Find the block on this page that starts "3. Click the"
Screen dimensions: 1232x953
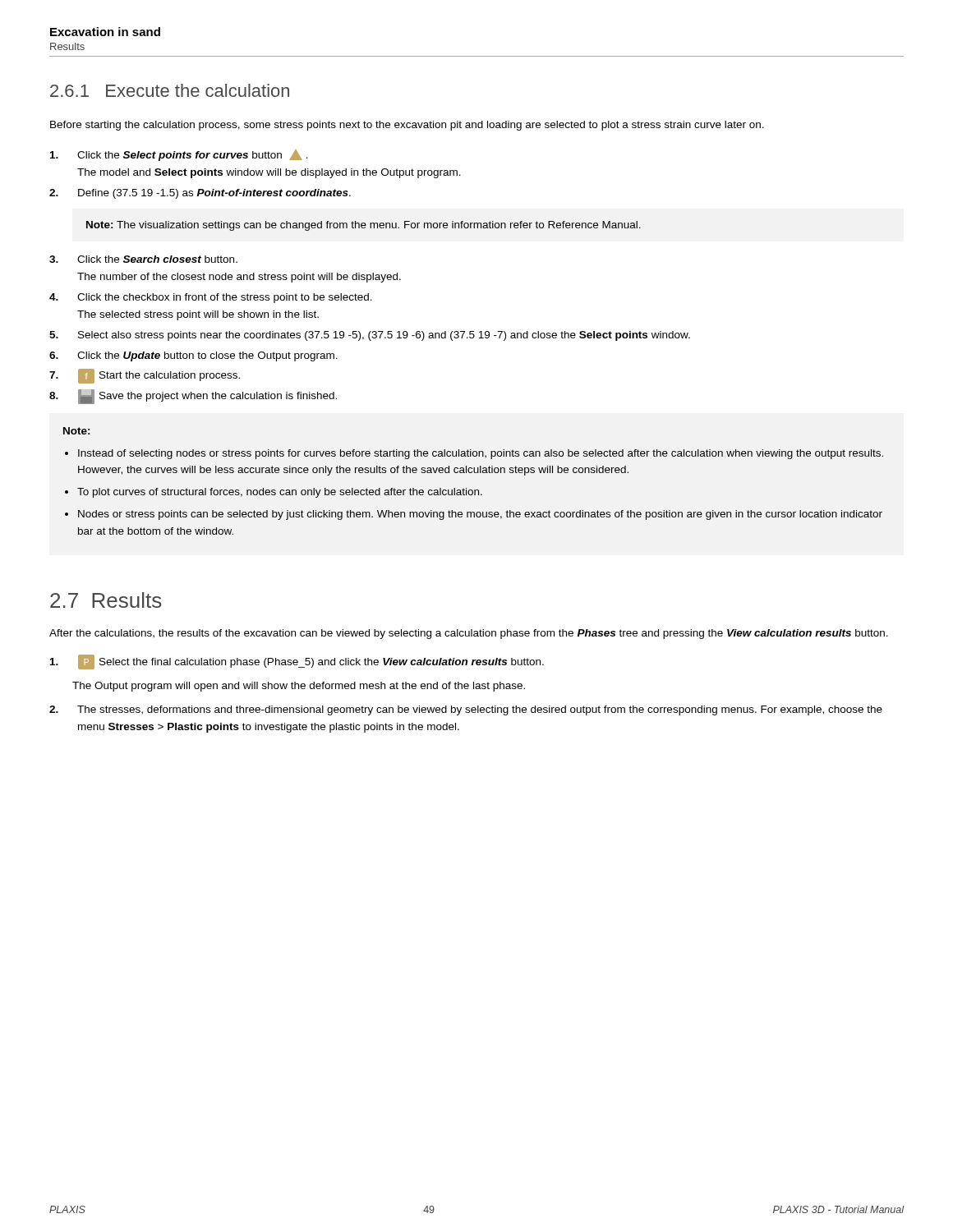coord(143,259)
